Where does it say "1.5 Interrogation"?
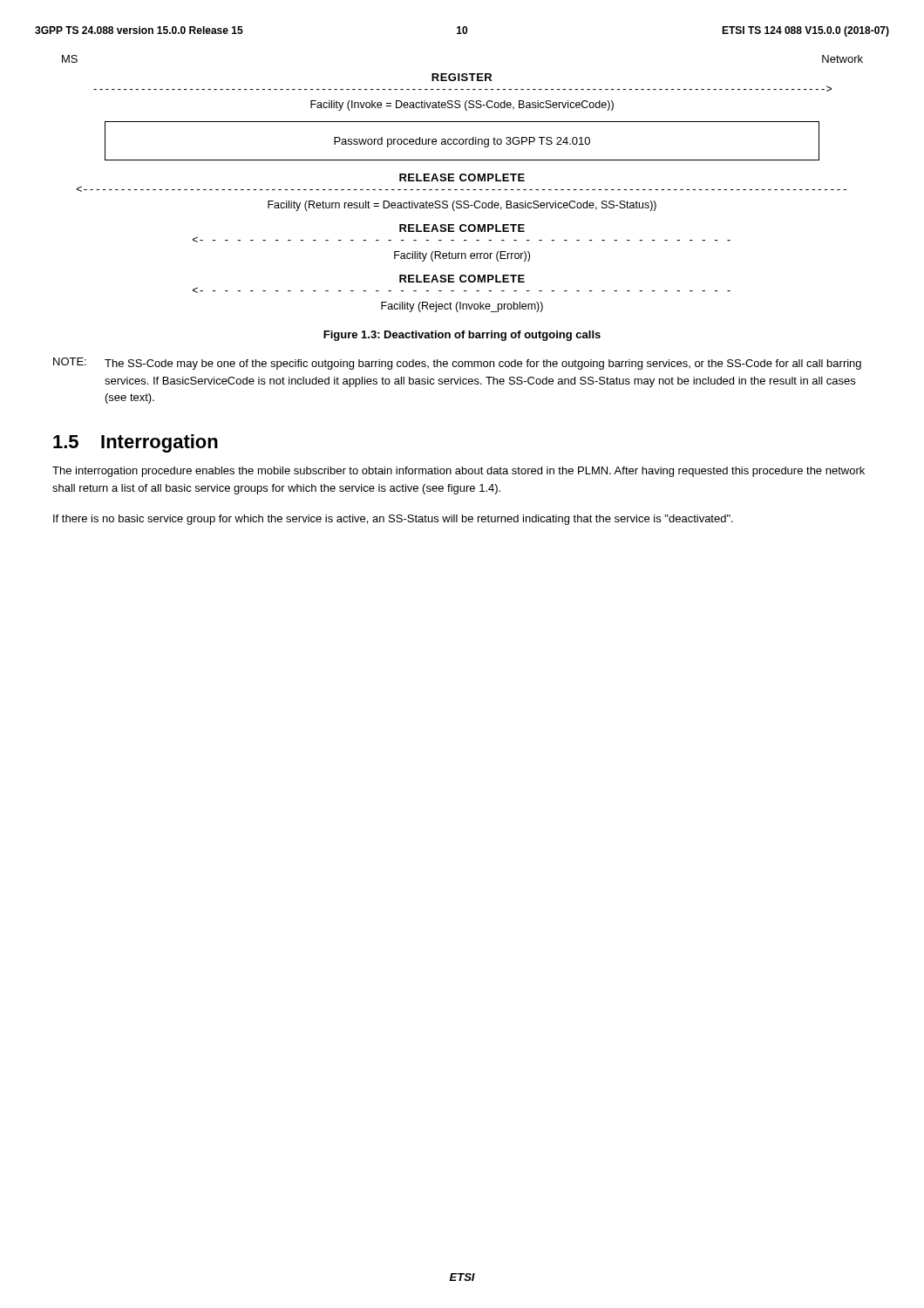Image resolution: width=924 pixels, height=1308 pixels. pos(135,441)
